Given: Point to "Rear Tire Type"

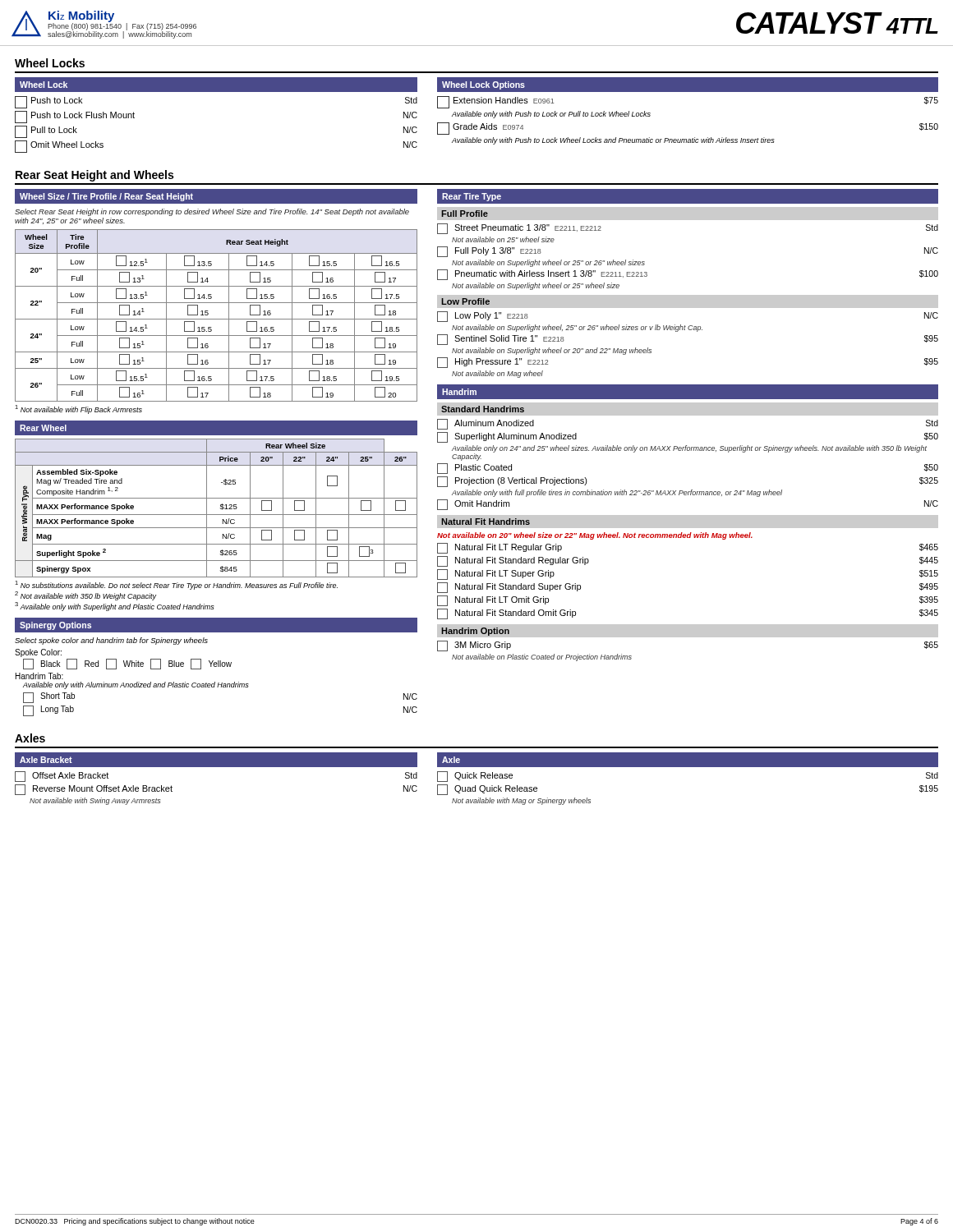Looking at the screenshot, I should tap(472, 196).
